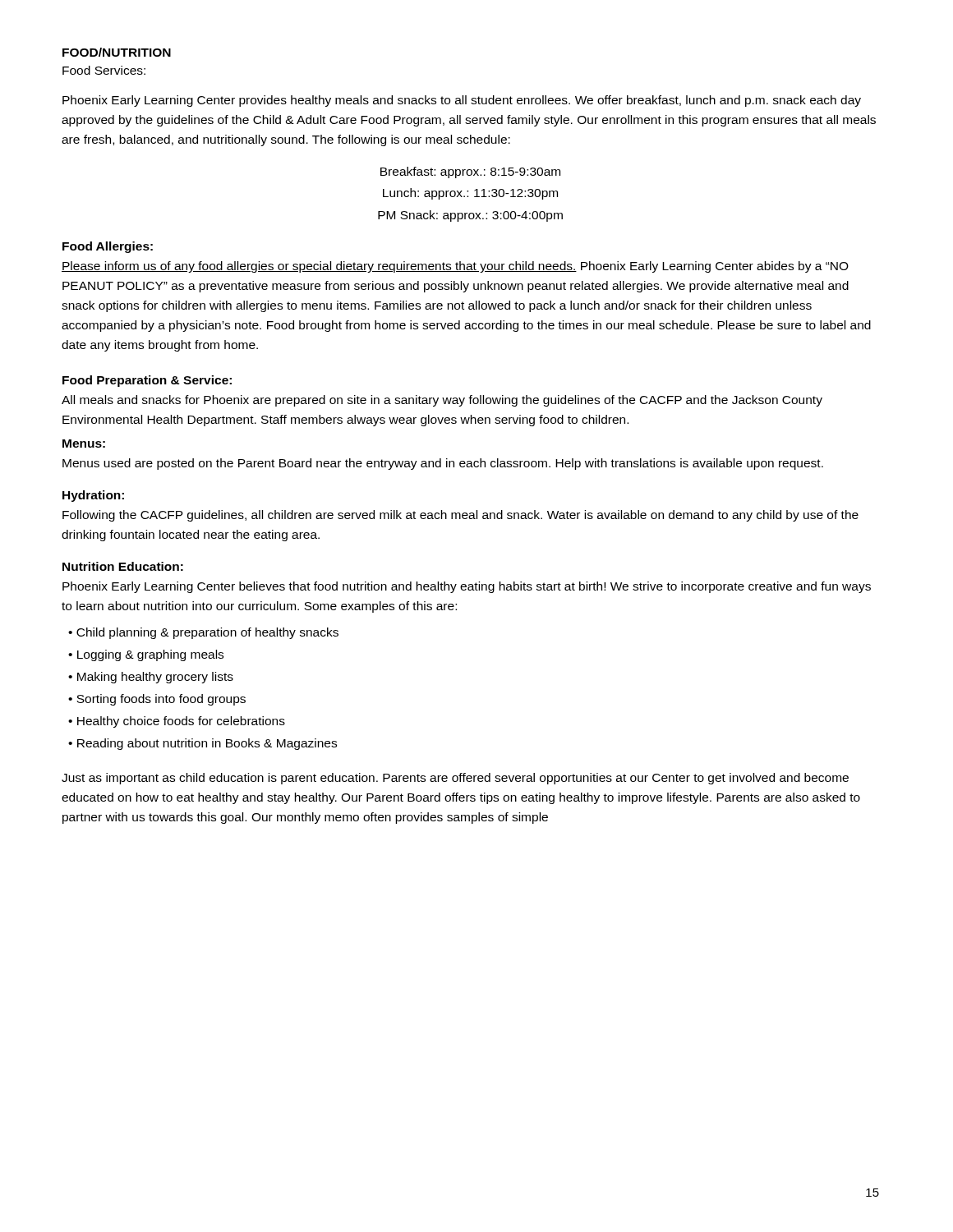This screenshot has height=1232, width=953.
Task: Select the text block containing "Following the CACFP guidelines,"
Action: tap(460, 525)
